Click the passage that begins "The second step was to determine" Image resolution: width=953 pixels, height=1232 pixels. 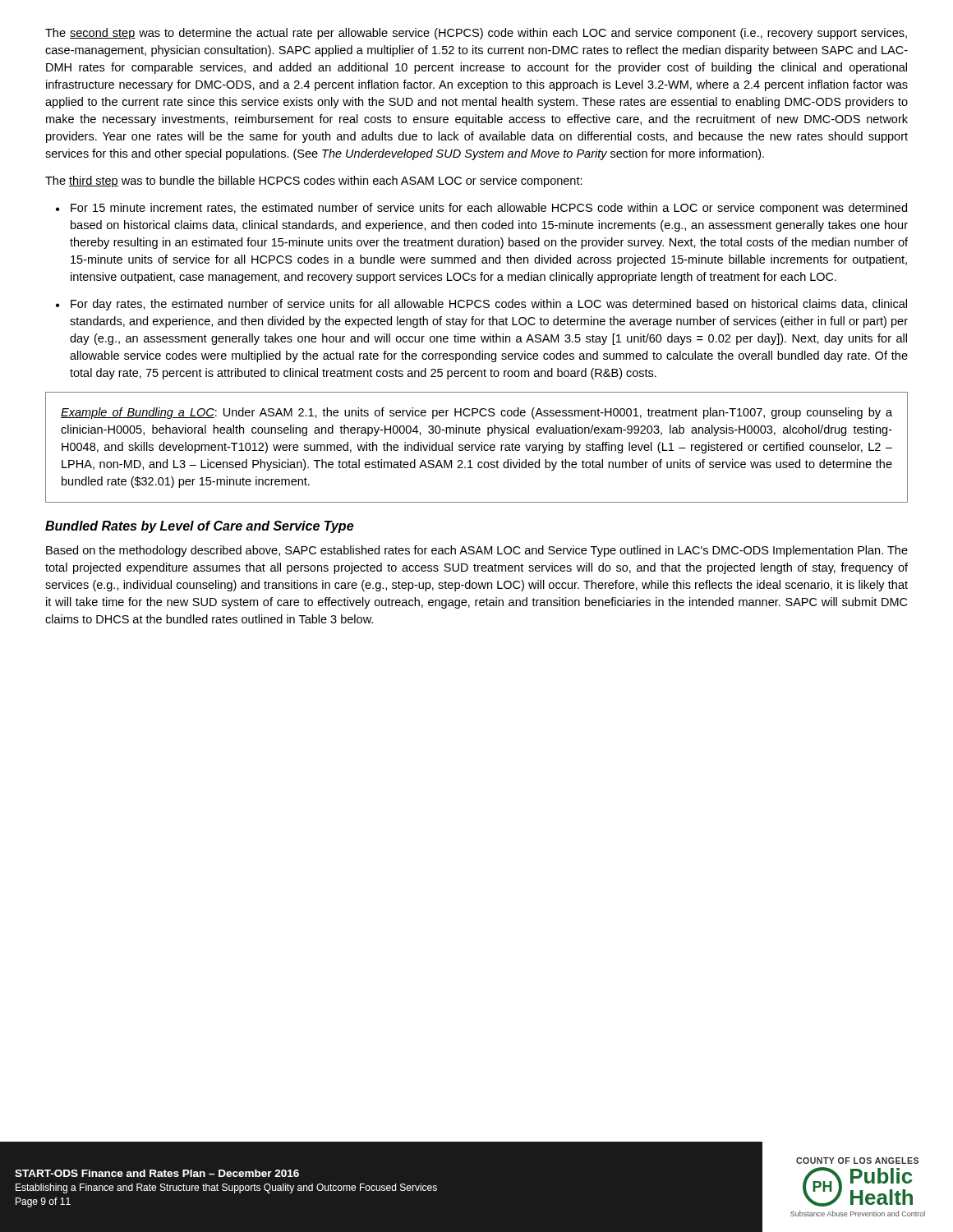(476, 93)
